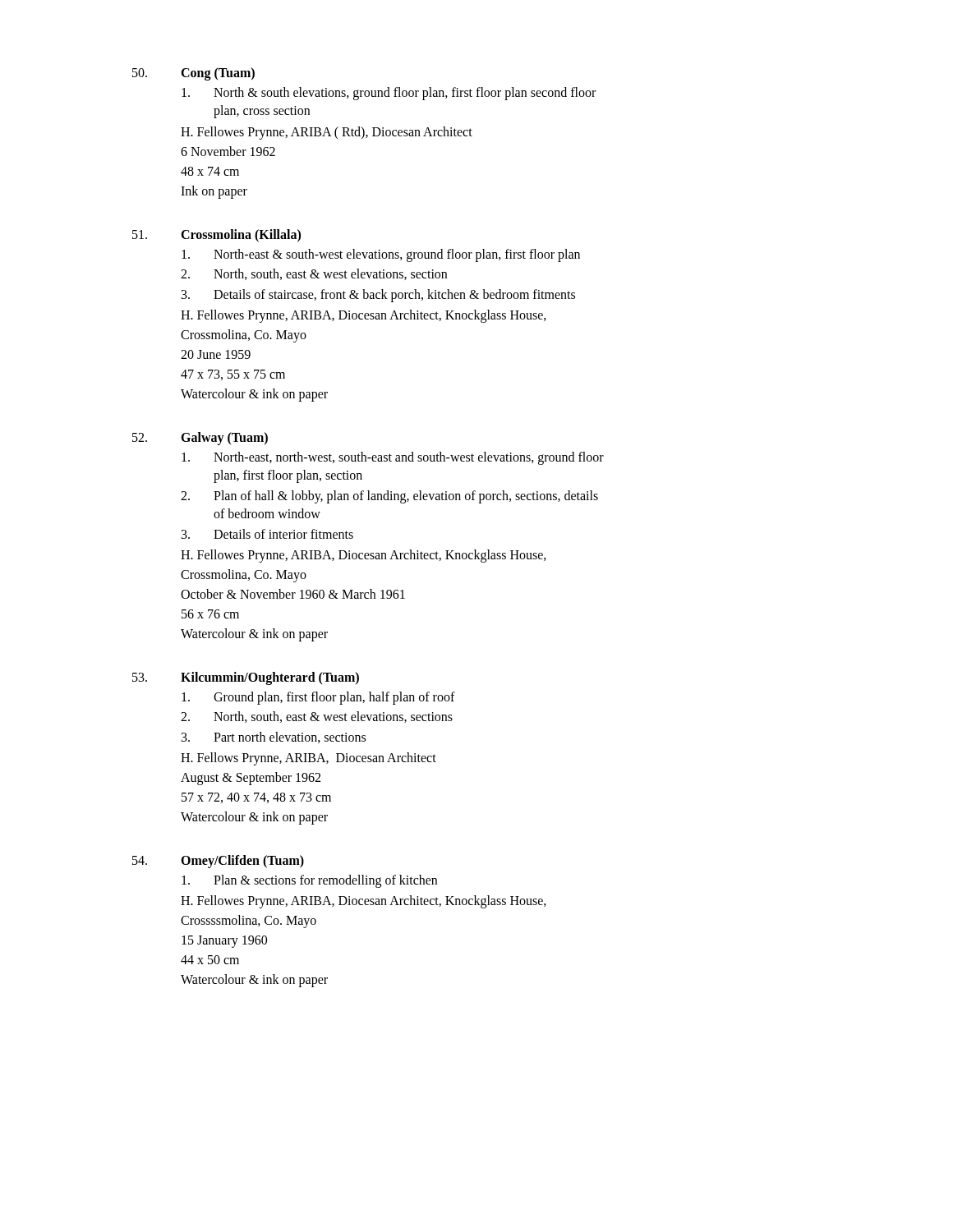953x1232 pixels.
Task: Select the text that reads "August & September 1962"
Action: coord(251,777)
